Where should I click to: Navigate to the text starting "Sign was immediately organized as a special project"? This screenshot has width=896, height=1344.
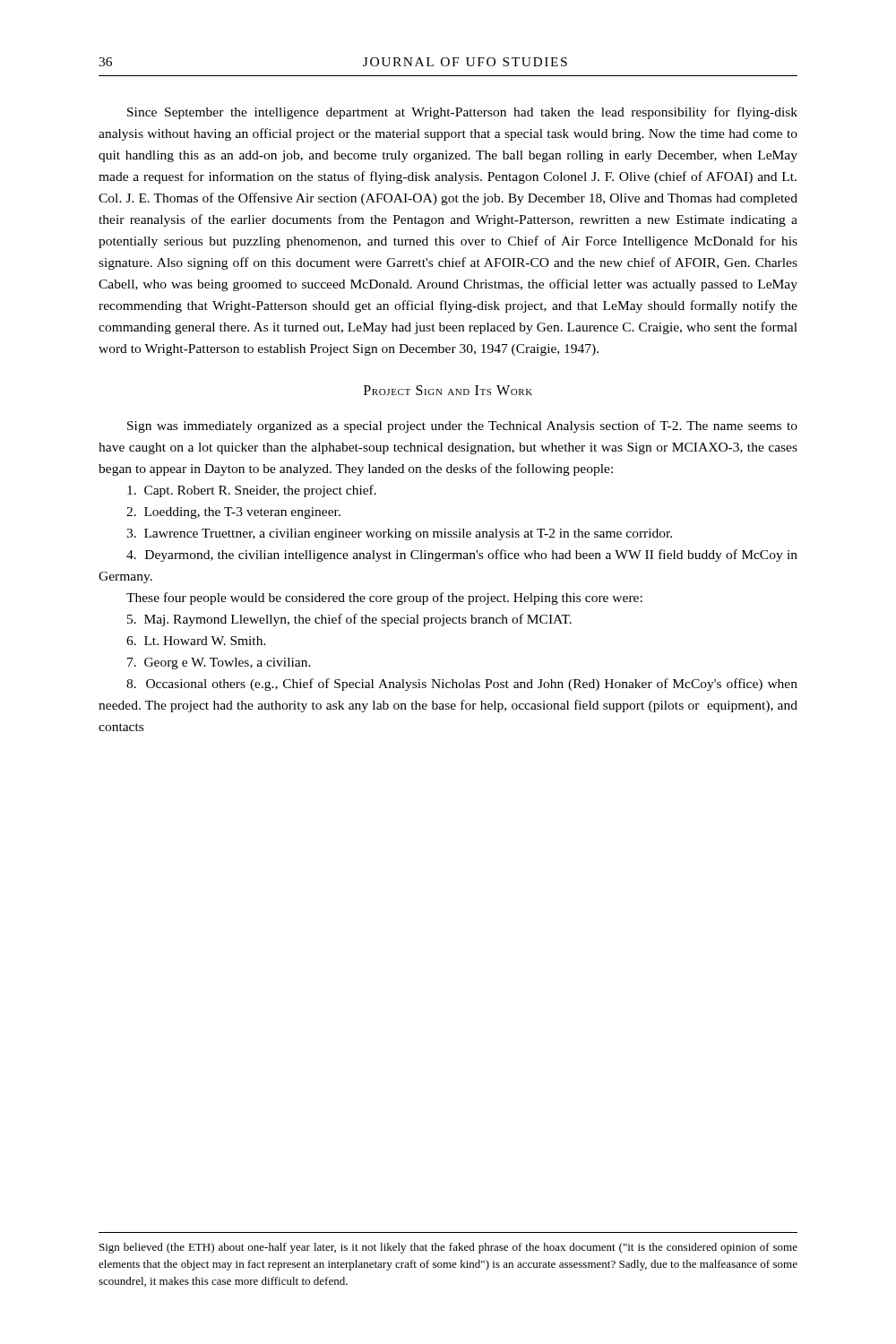tap(448, 447)
